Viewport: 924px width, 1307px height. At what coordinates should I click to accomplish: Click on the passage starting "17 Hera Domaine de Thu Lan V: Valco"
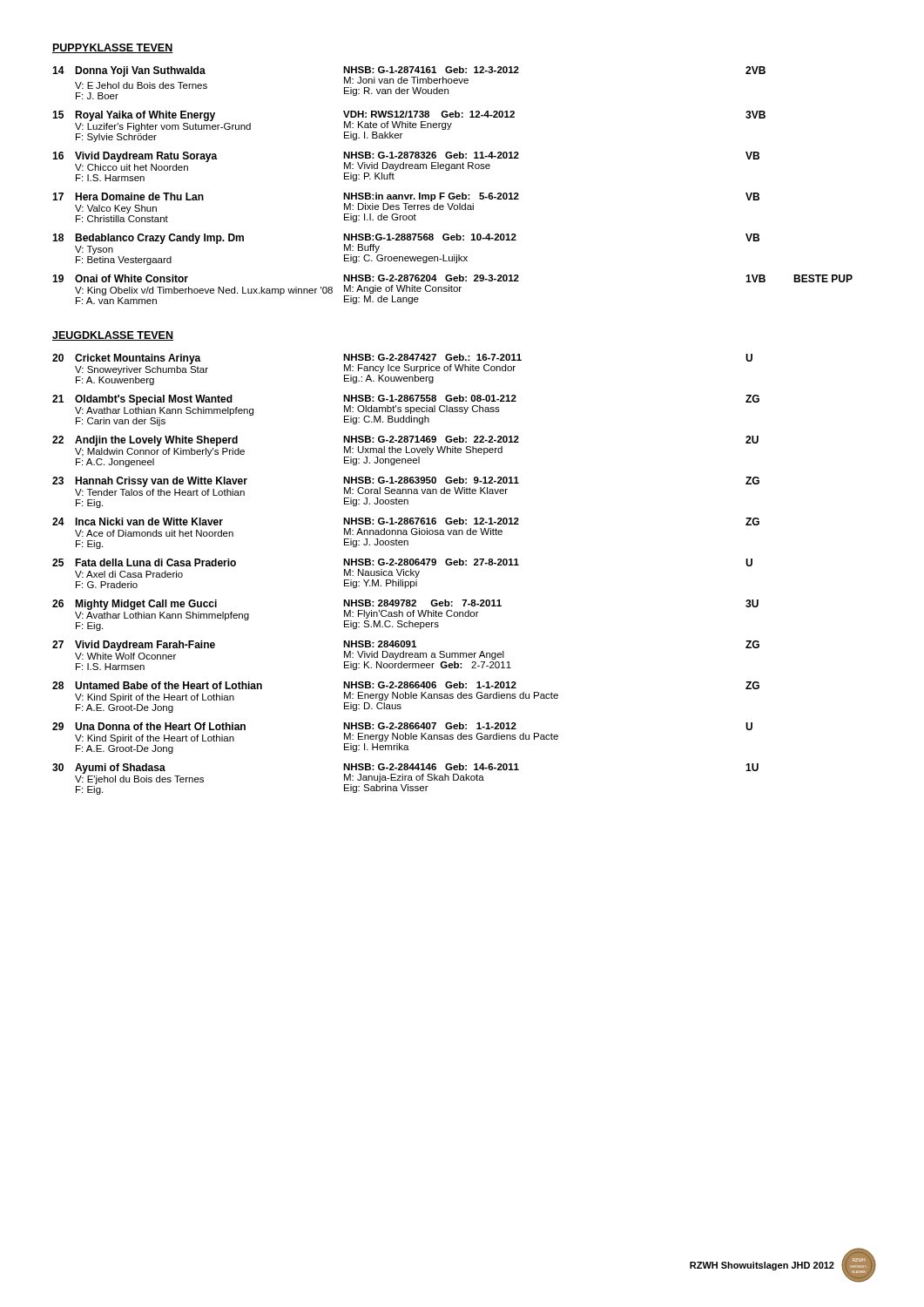click(423, 207)
